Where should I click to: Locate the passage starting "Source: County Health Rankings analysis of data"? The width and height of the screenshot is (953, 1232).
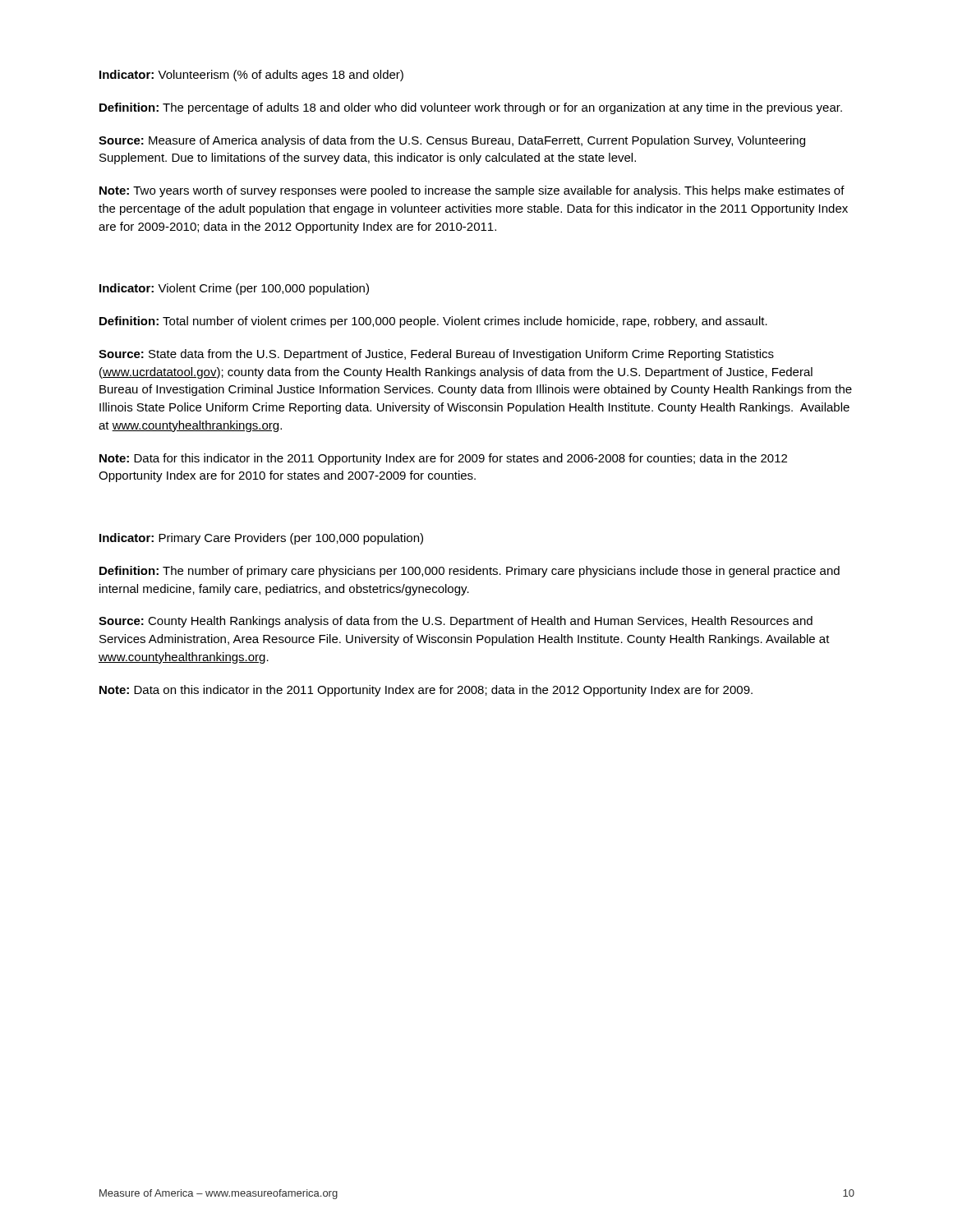[x=476, y=639]
